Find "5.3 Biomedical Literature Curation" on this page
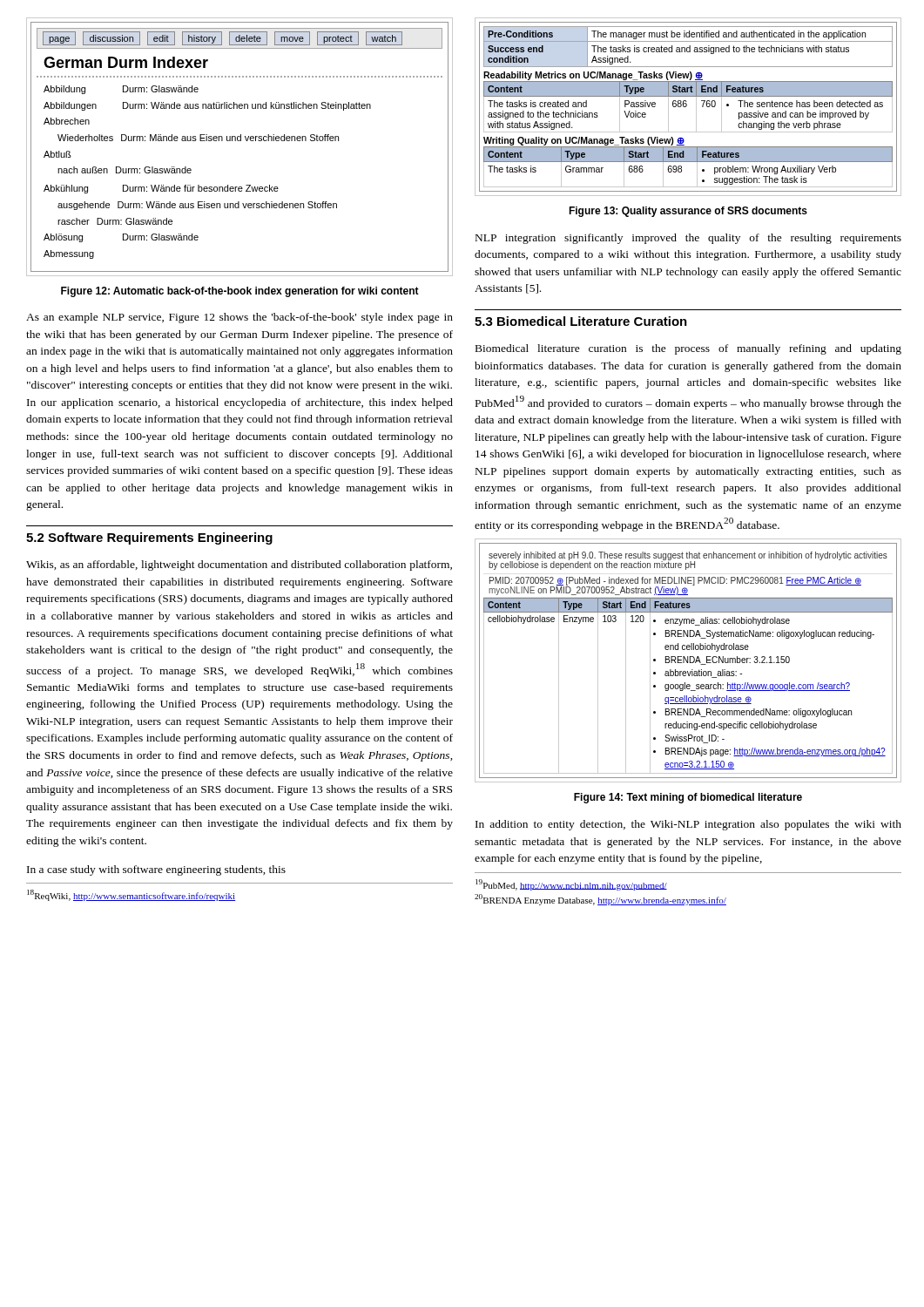The image size is (924, 1307). 688,319
